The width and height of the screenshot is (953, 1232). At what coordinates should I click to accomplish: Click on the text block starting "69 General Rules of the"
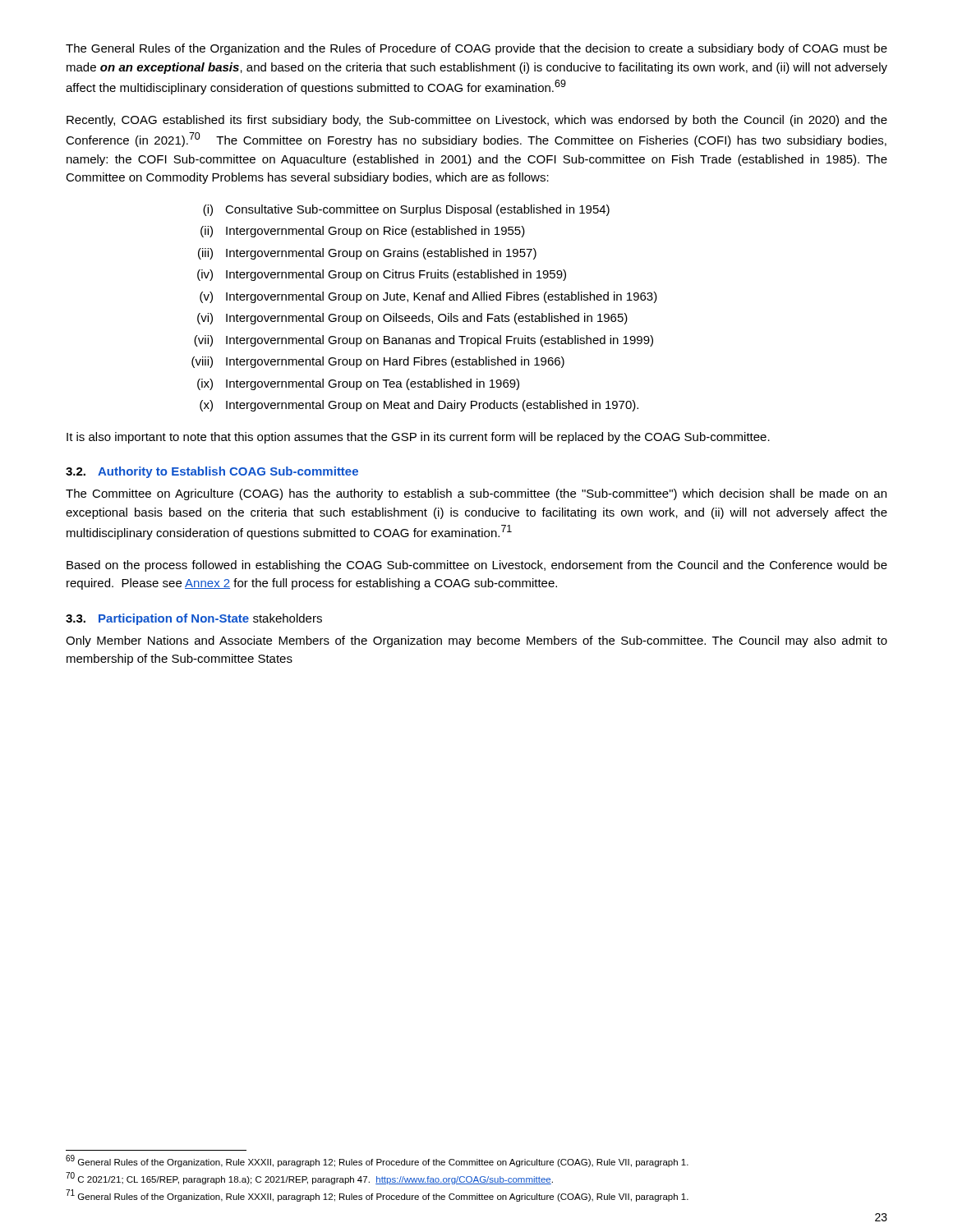(377, 1161)
